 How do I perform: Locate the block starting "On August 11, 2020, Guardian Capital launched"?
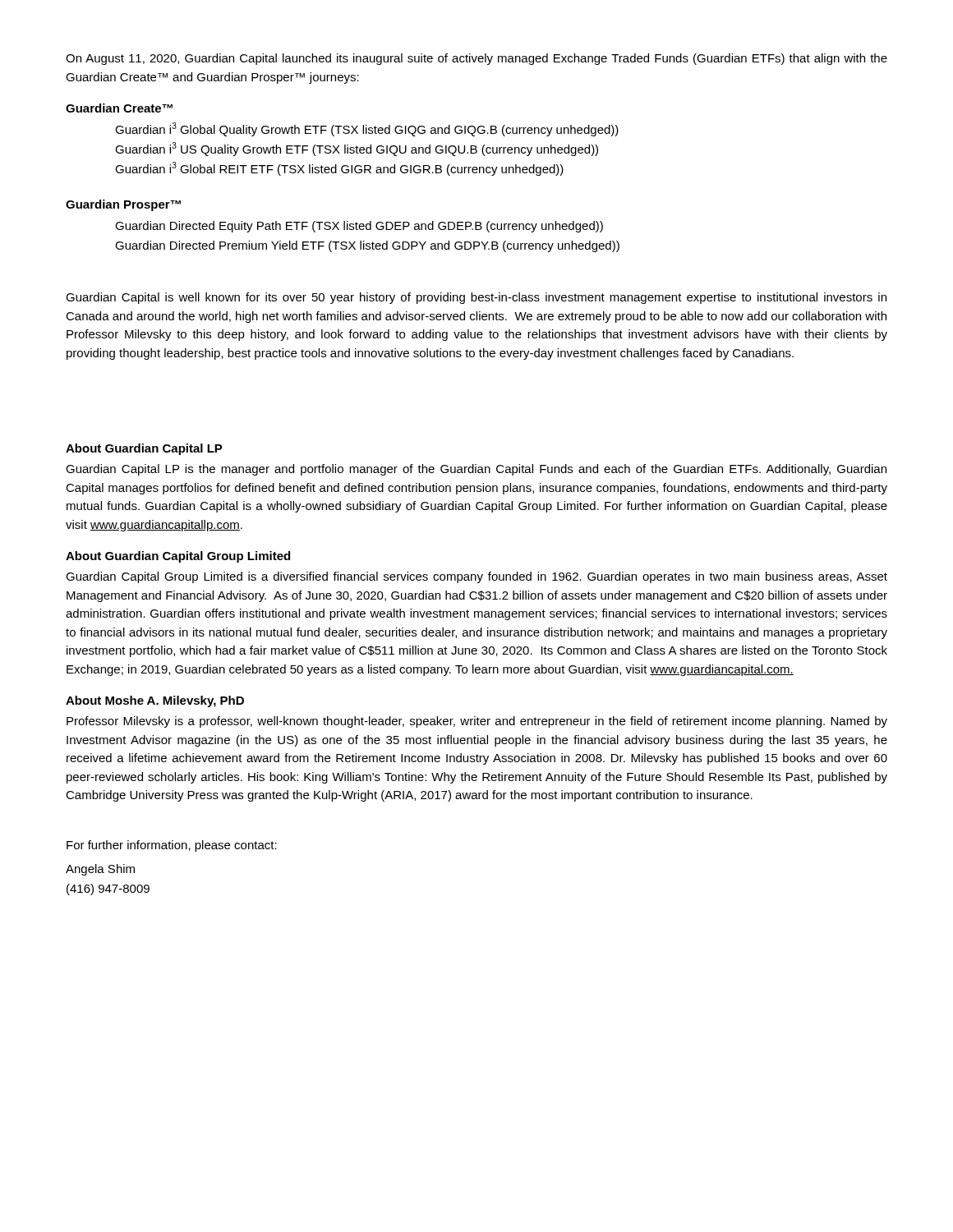point(476,67)
